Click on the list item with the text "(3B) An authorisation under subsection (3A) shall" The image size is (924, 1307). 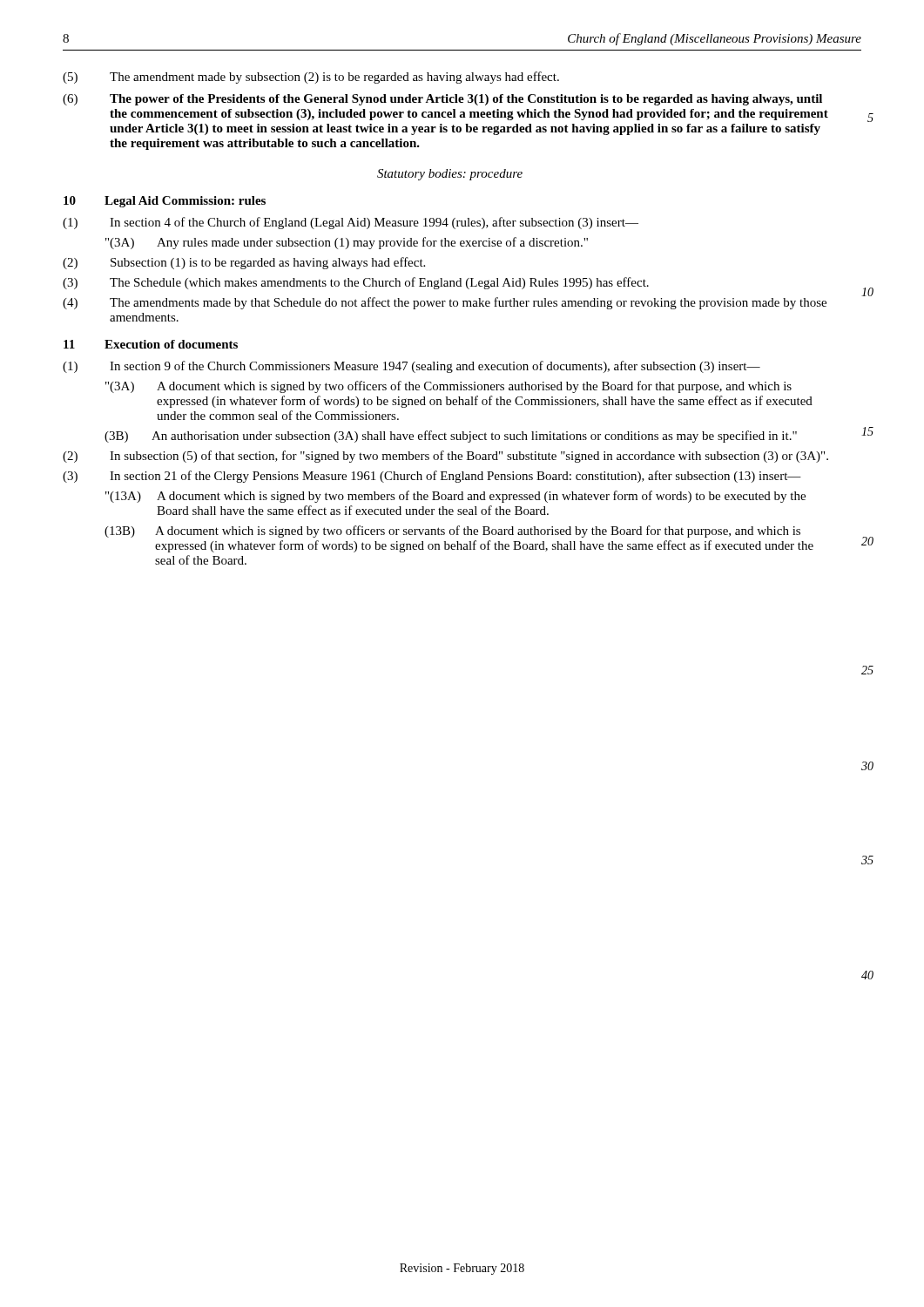pos(471,436)
